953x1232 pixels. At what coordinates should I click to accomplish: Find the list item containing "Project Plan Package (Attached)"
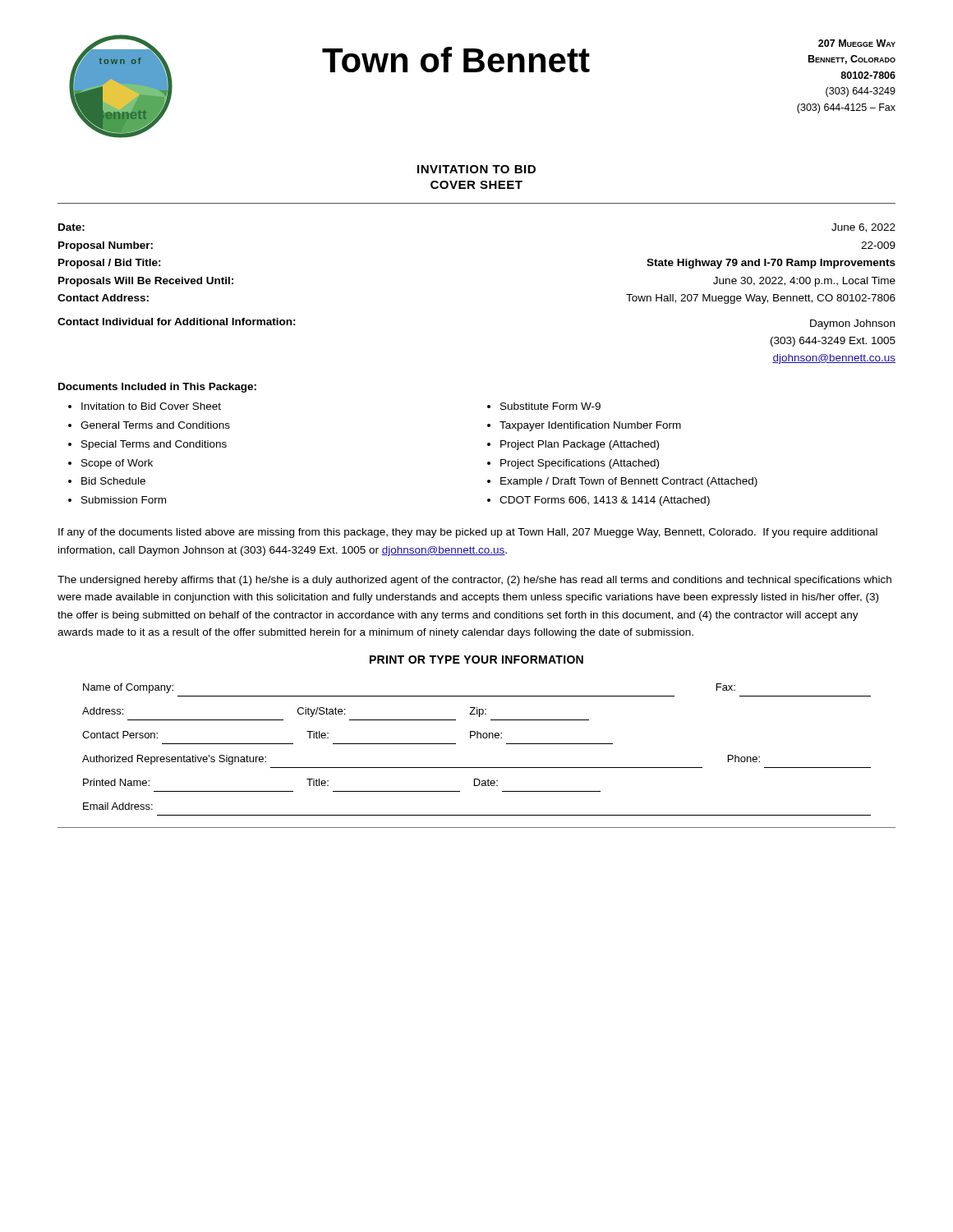(x=580, y=444)
